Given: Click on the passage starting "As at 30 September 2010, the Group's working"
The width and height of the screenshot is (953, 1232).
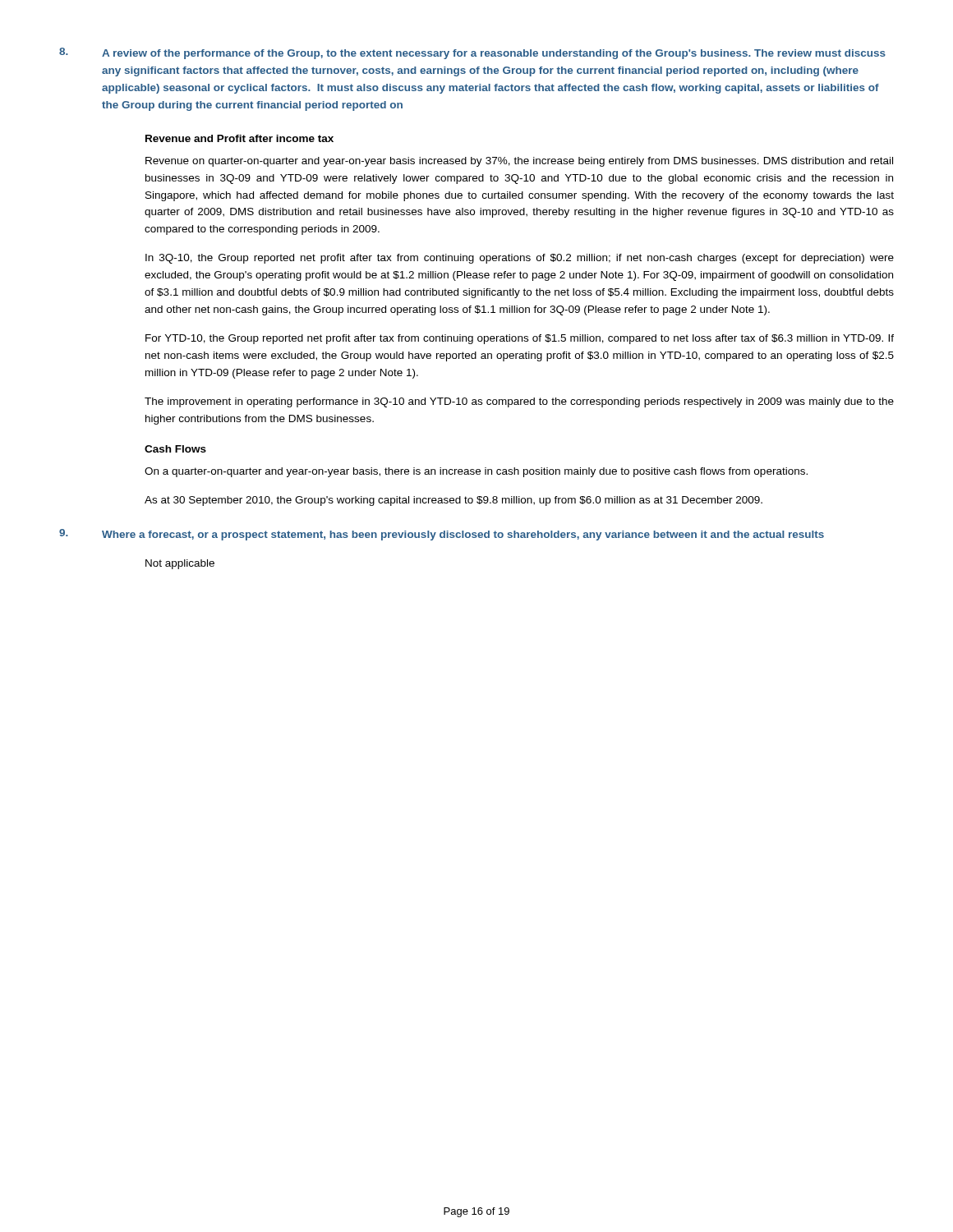Looking at the screenshot, I should point(454,499).
